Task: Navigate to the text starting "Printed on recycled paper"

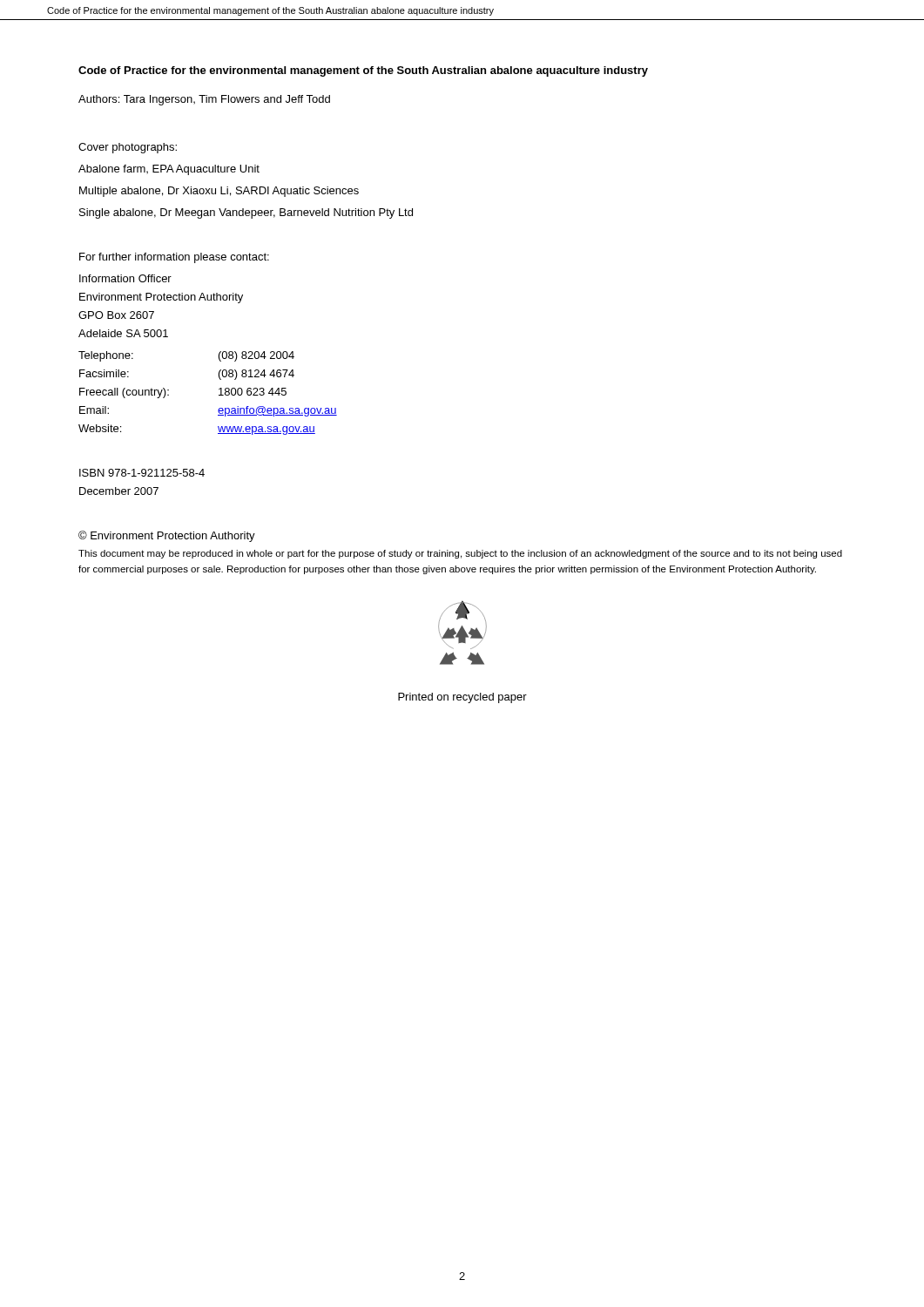Action: [x=462, y=696]
